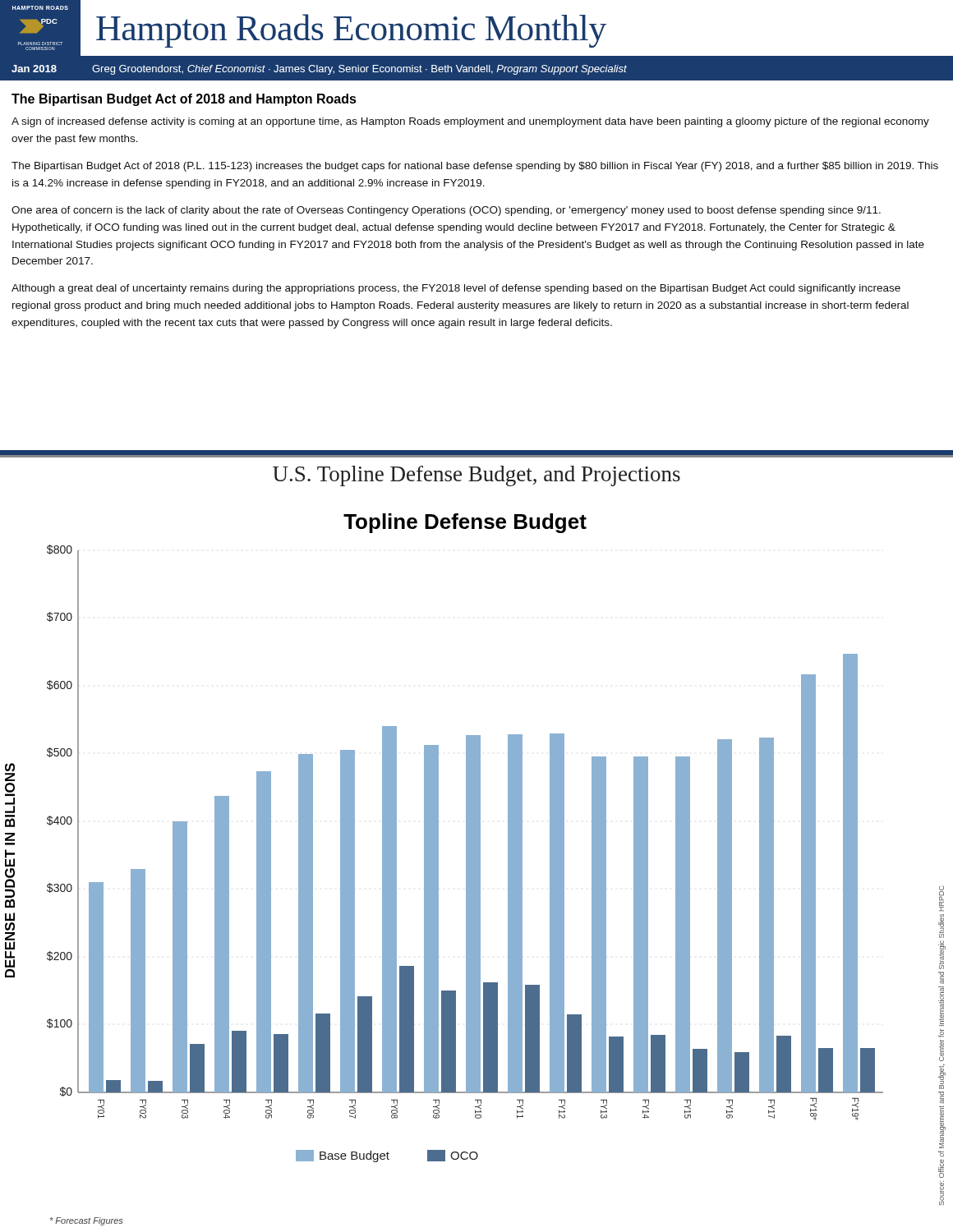Viewport: 953px width, 1232px height.
Task: Click on the grouped bar chart
Action: coord(465,862)
